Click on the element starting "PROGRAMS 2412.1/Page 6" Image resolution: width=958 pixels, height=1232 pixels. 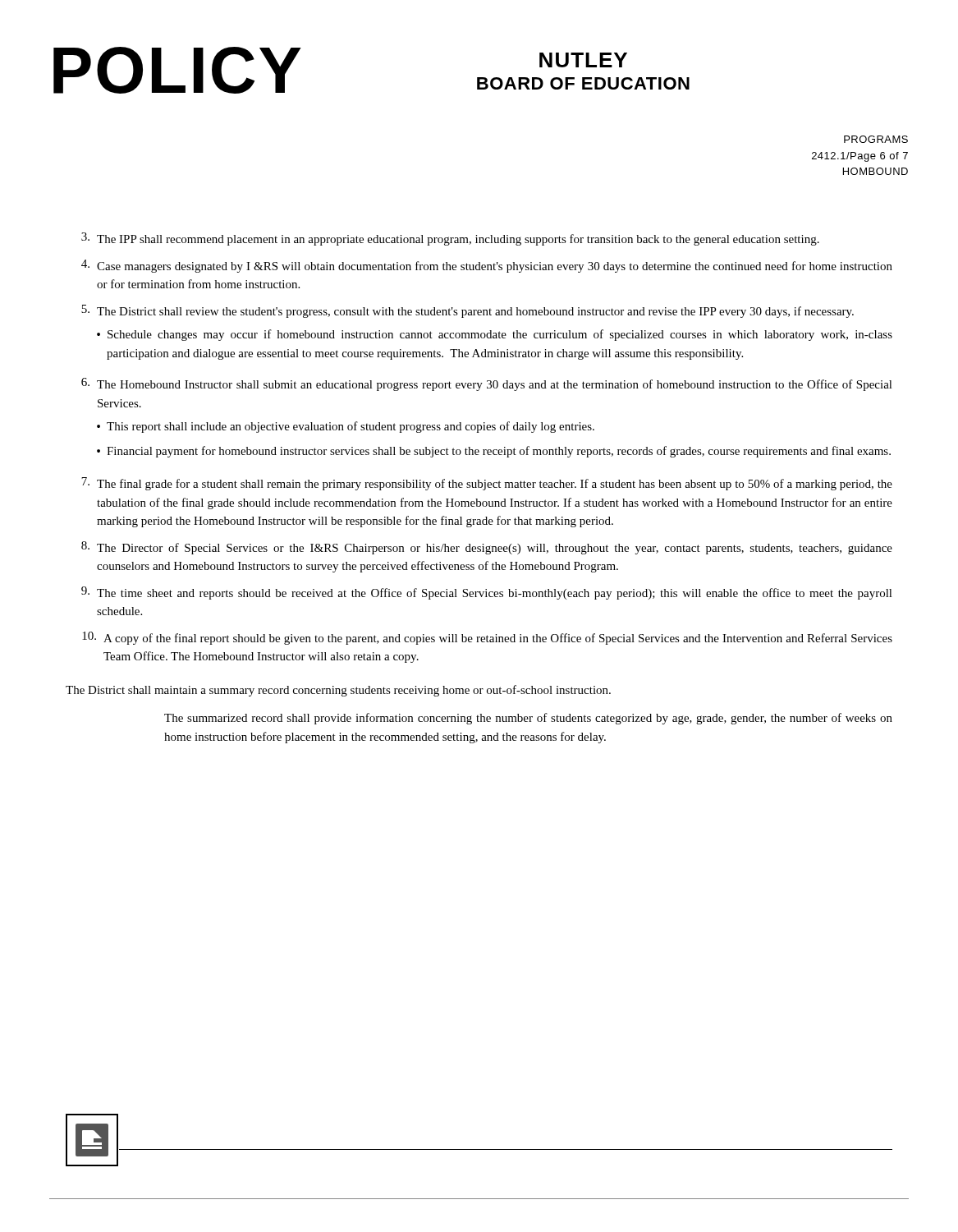[x=860, y=155]
